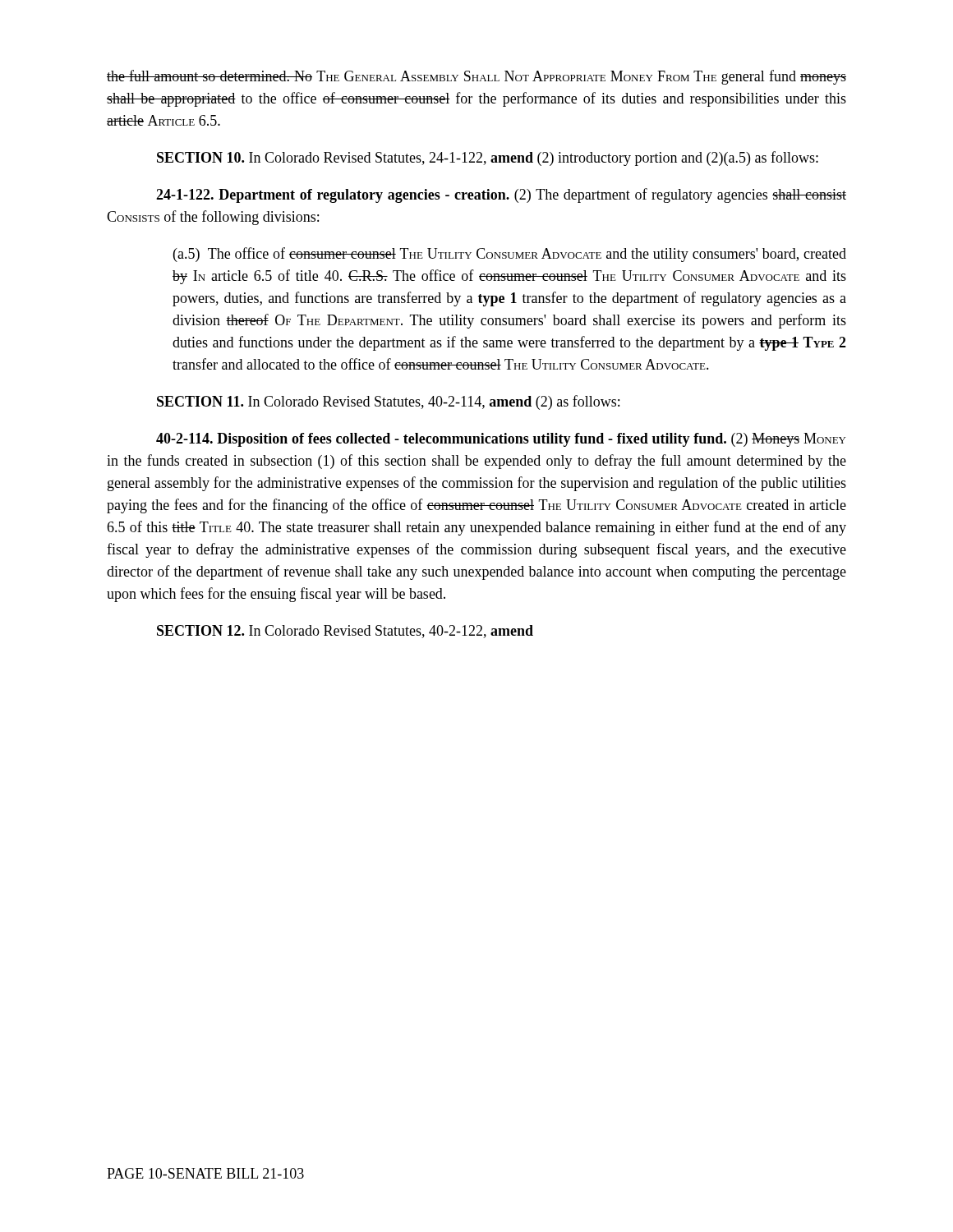Find the text block that says "SECTION 10. In Colorado Revised"
953x1232 pixels.
476,158
